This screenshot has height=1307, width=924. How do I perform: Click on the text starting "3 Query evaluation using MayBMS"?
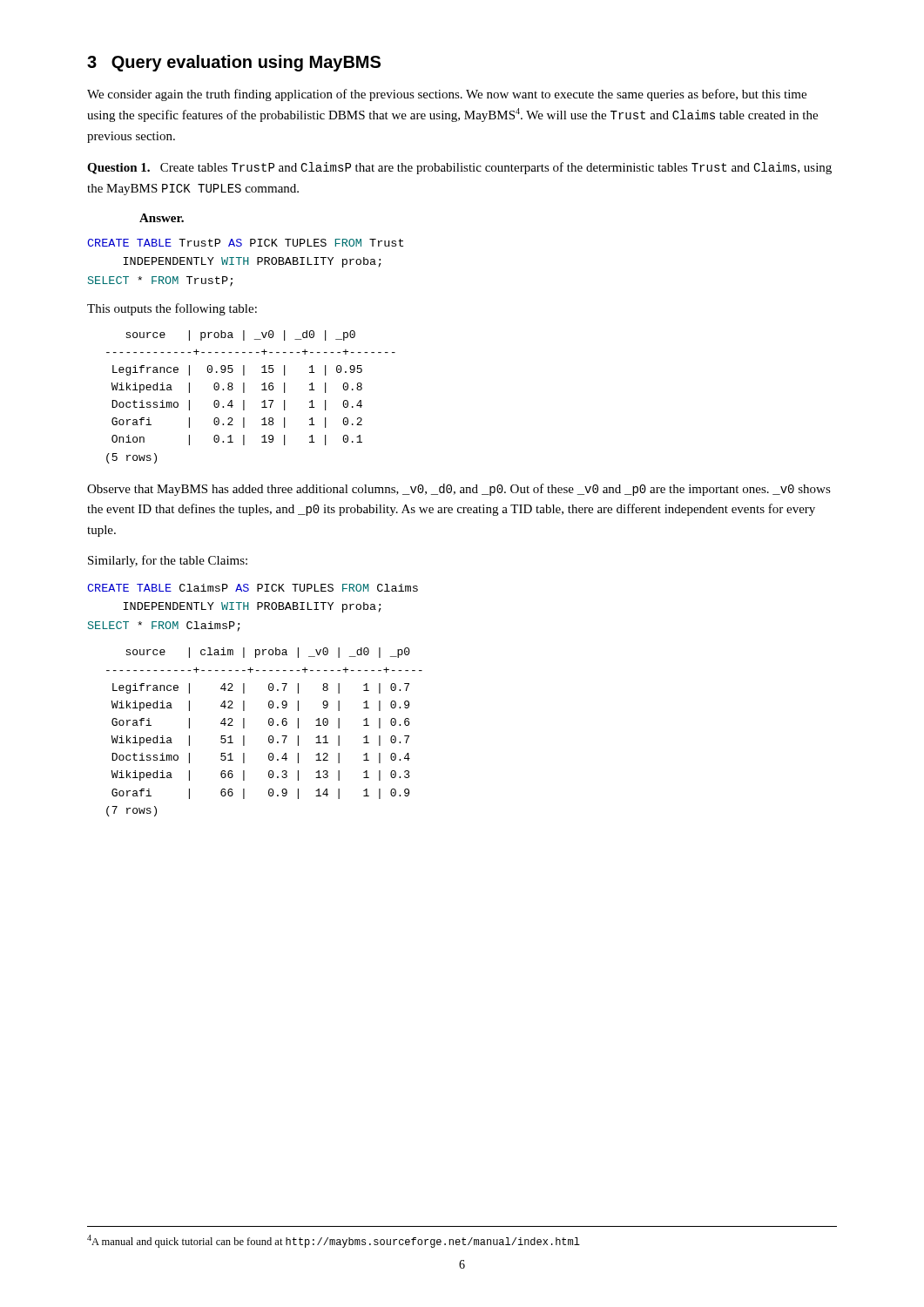(234, 62)
